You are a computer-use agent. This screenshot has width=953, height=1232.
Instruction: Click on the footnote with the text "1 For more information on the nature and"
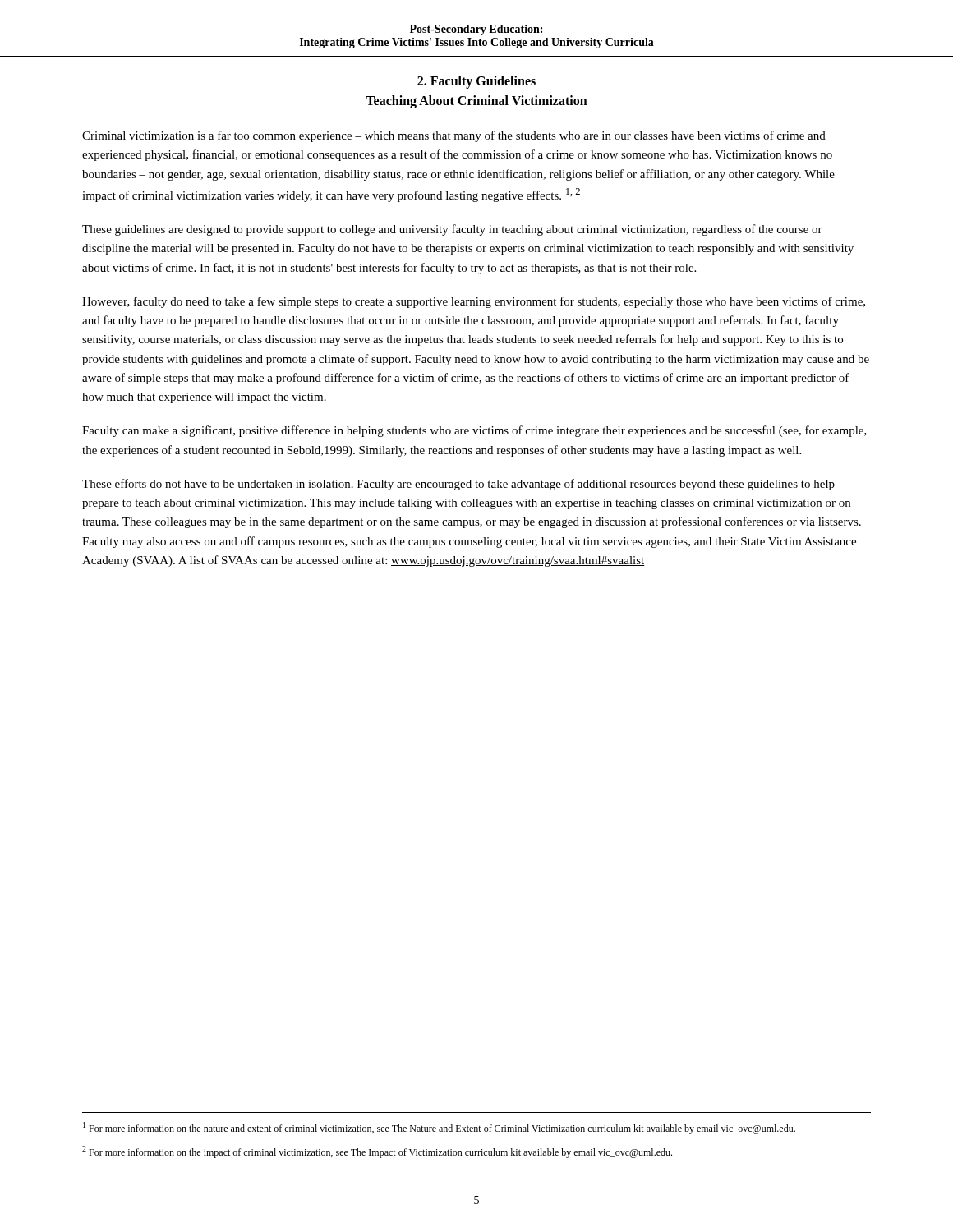(439, 1127)
